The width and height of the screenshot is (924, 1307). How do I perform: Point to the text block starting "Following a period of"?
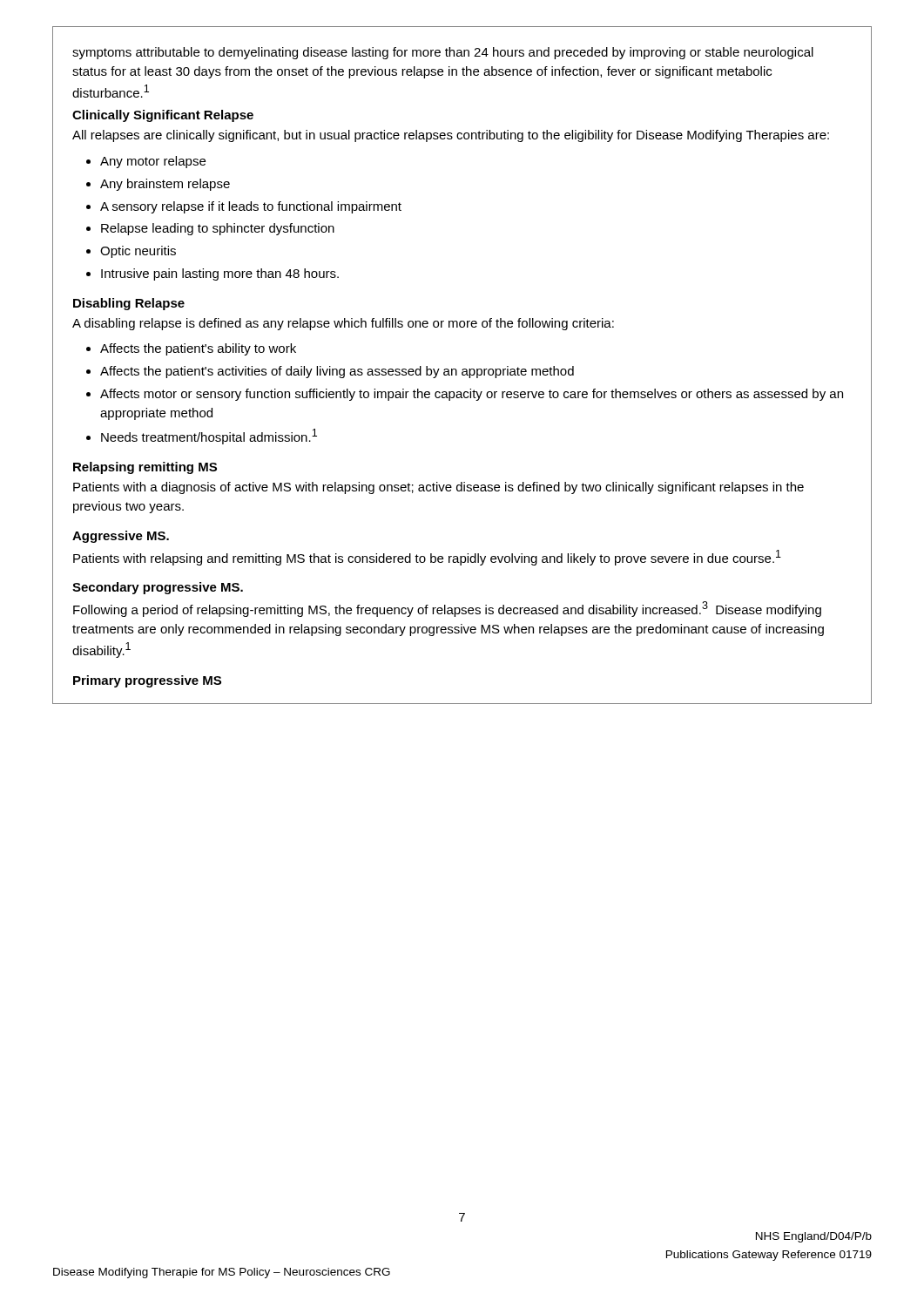[x=448, y=629]
